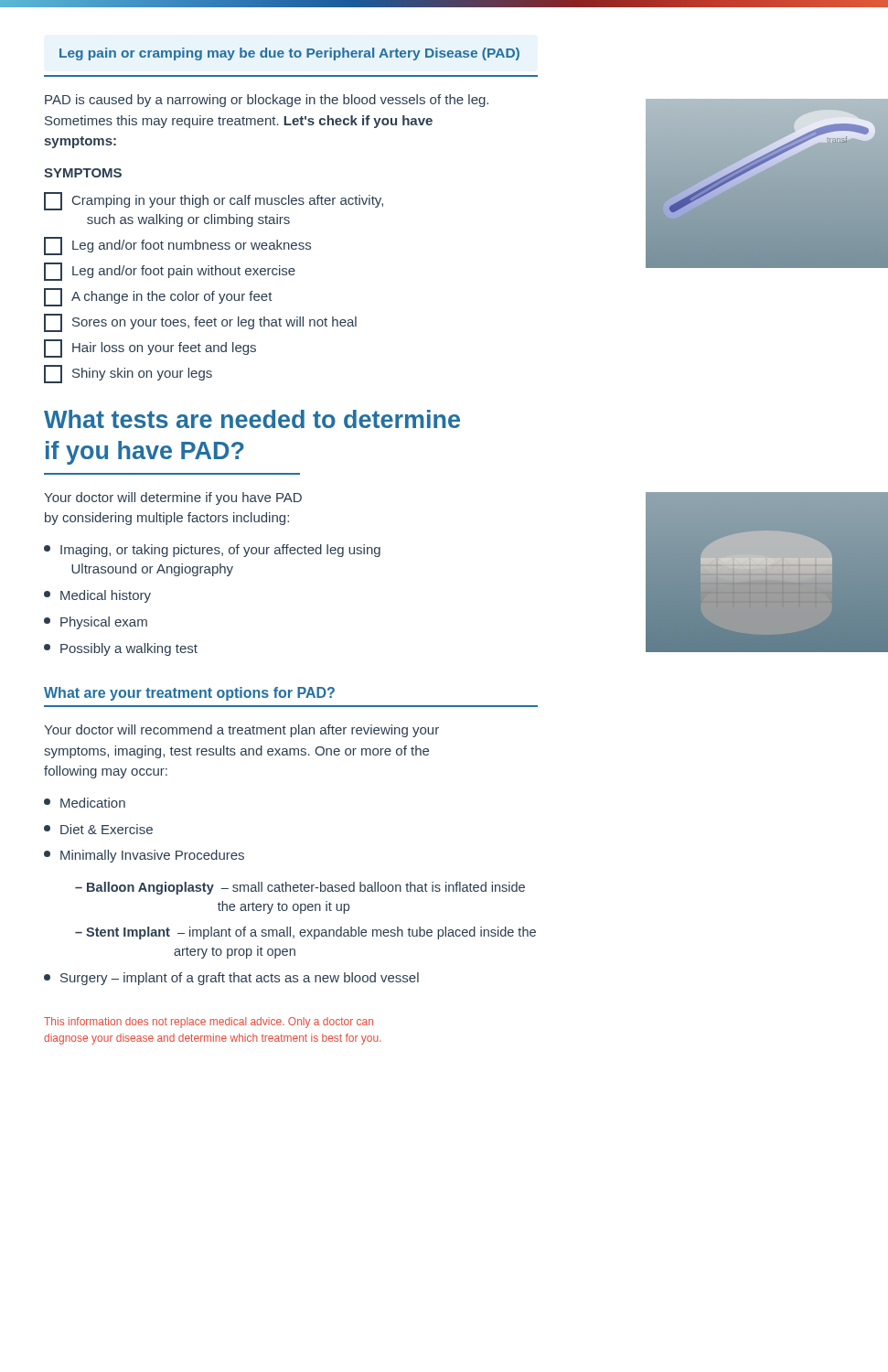Locate the text block starting "Cramping in your thigh or calf muscles"
The image size is (888, 1372).
(214, 210)
